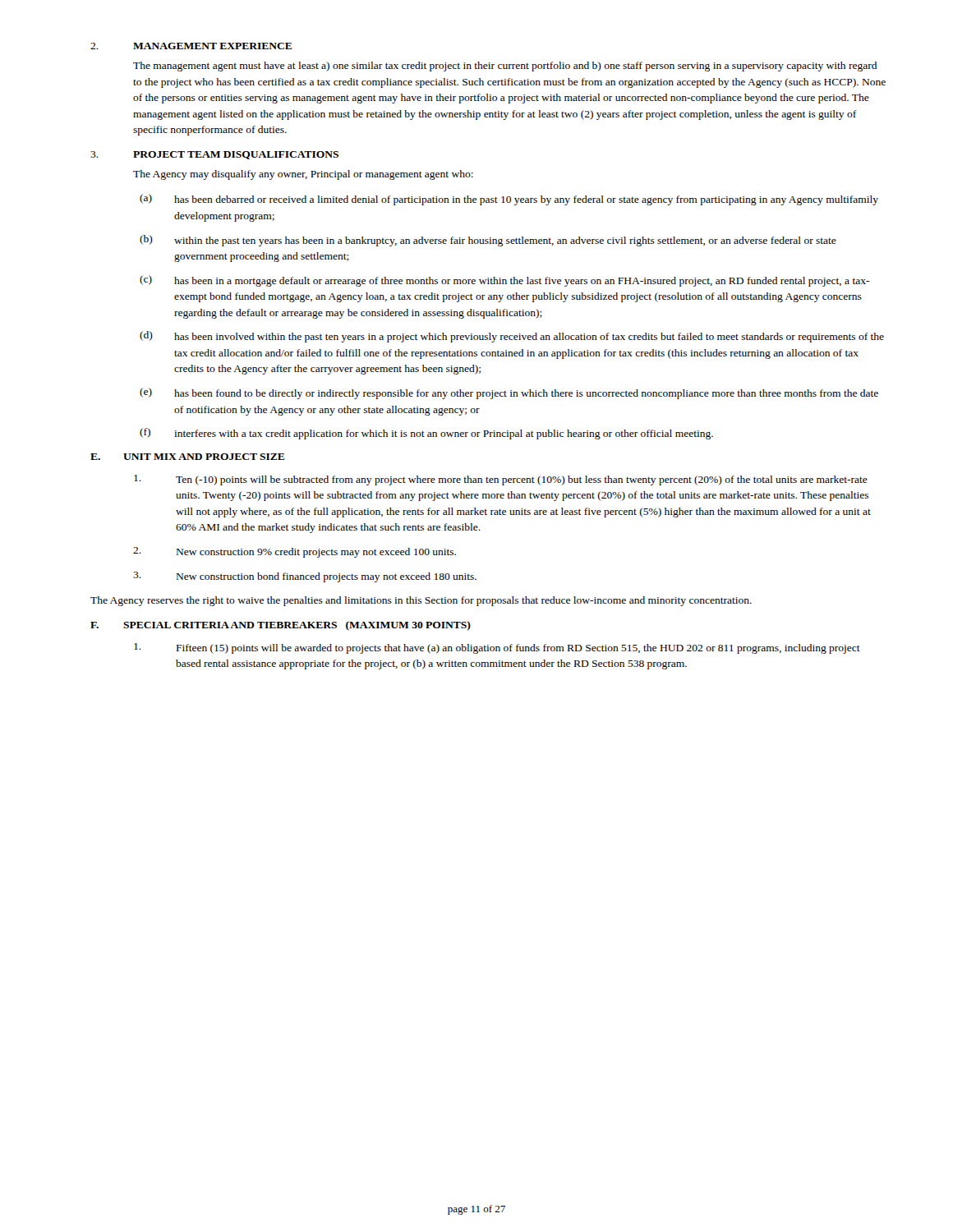Navigate to the region starting "The Agency may disqualify any"
Viewport: 953px width, 1232px height.
pos(303,174)
